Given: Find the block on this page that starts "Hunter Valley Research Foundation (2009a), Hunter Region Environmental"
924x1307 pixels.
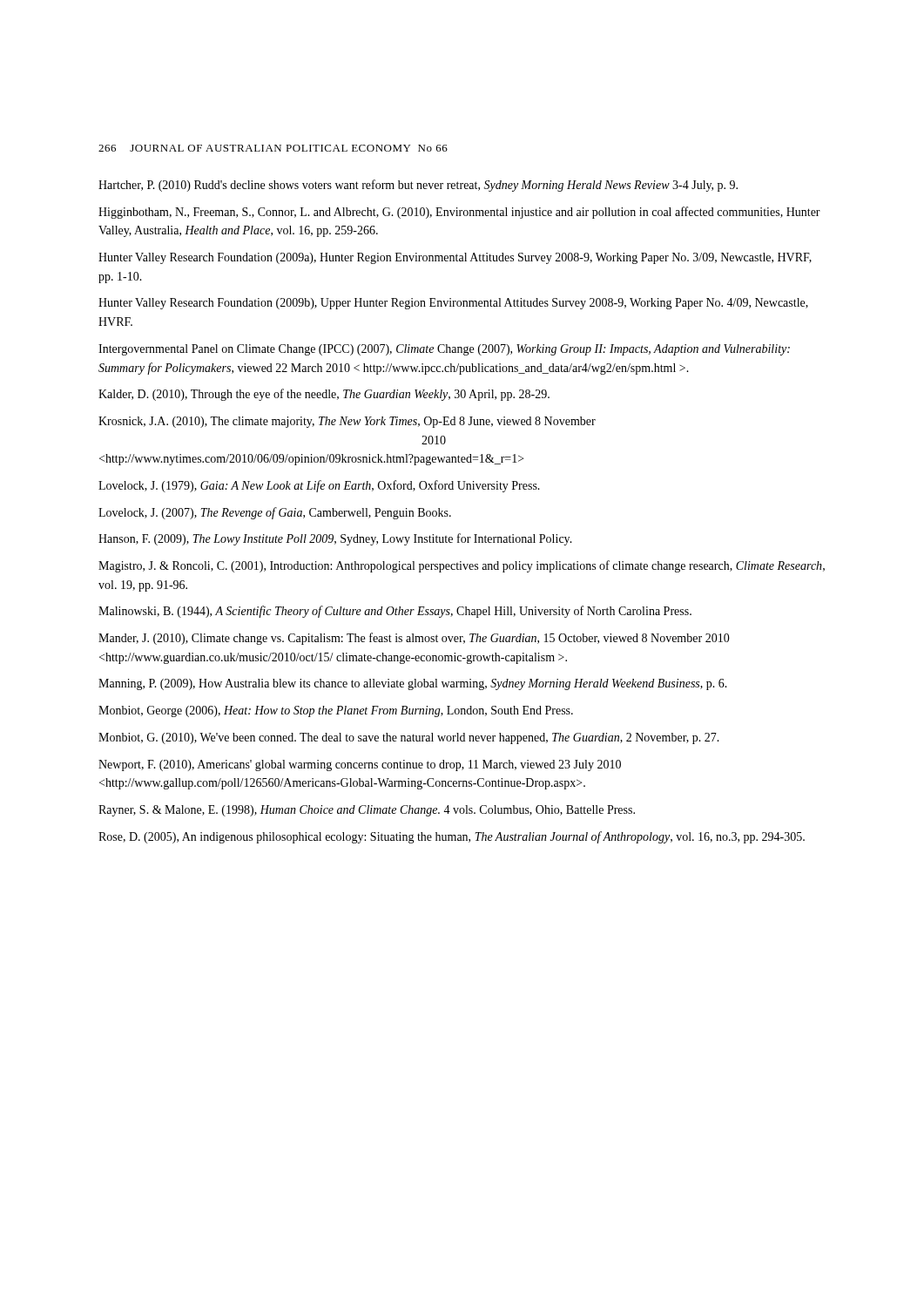Looking at the screenshot, I should [x=455, y=267].
